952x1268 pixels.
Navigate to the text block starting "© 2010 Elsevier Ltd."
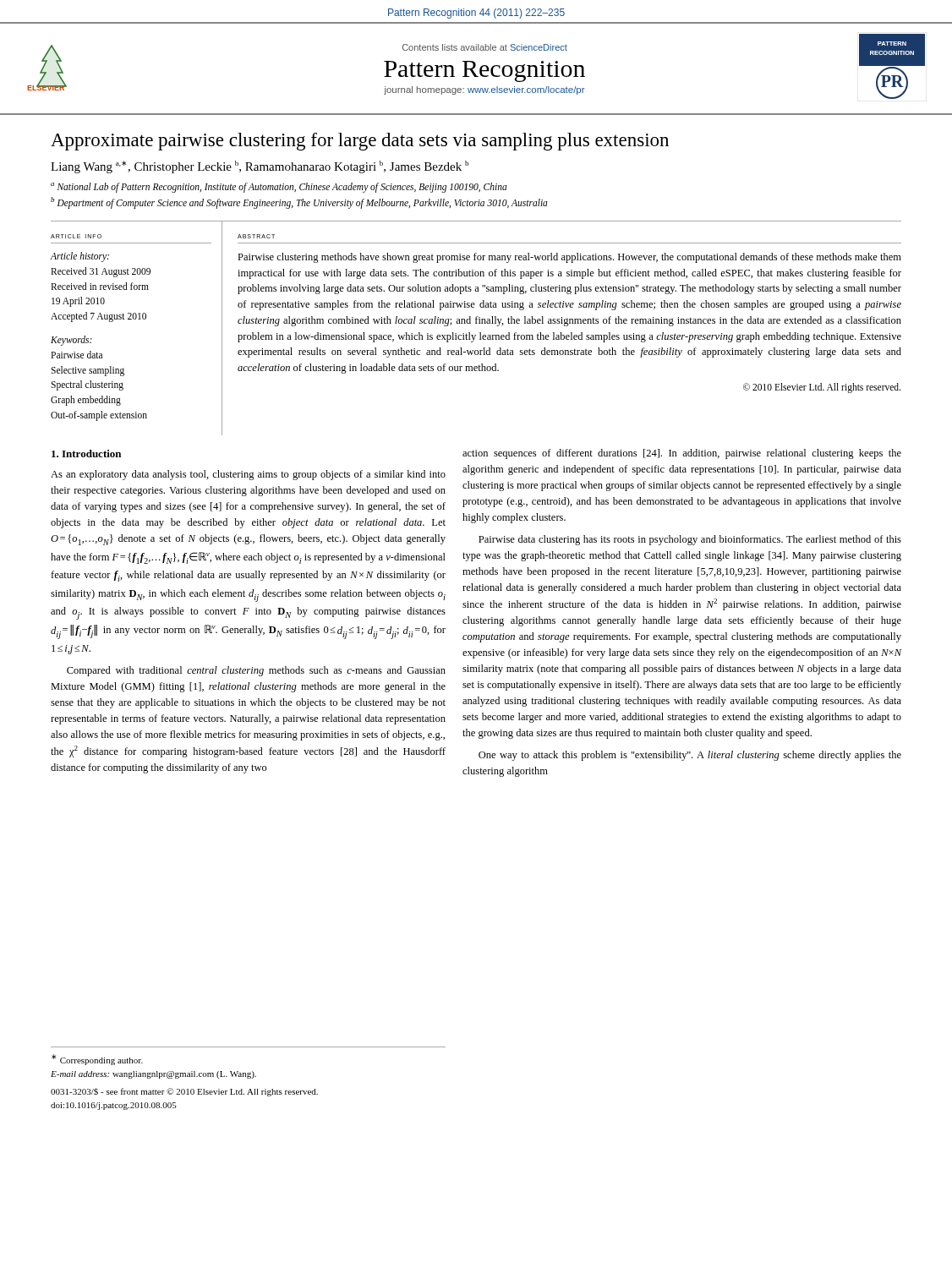(822, 387)
